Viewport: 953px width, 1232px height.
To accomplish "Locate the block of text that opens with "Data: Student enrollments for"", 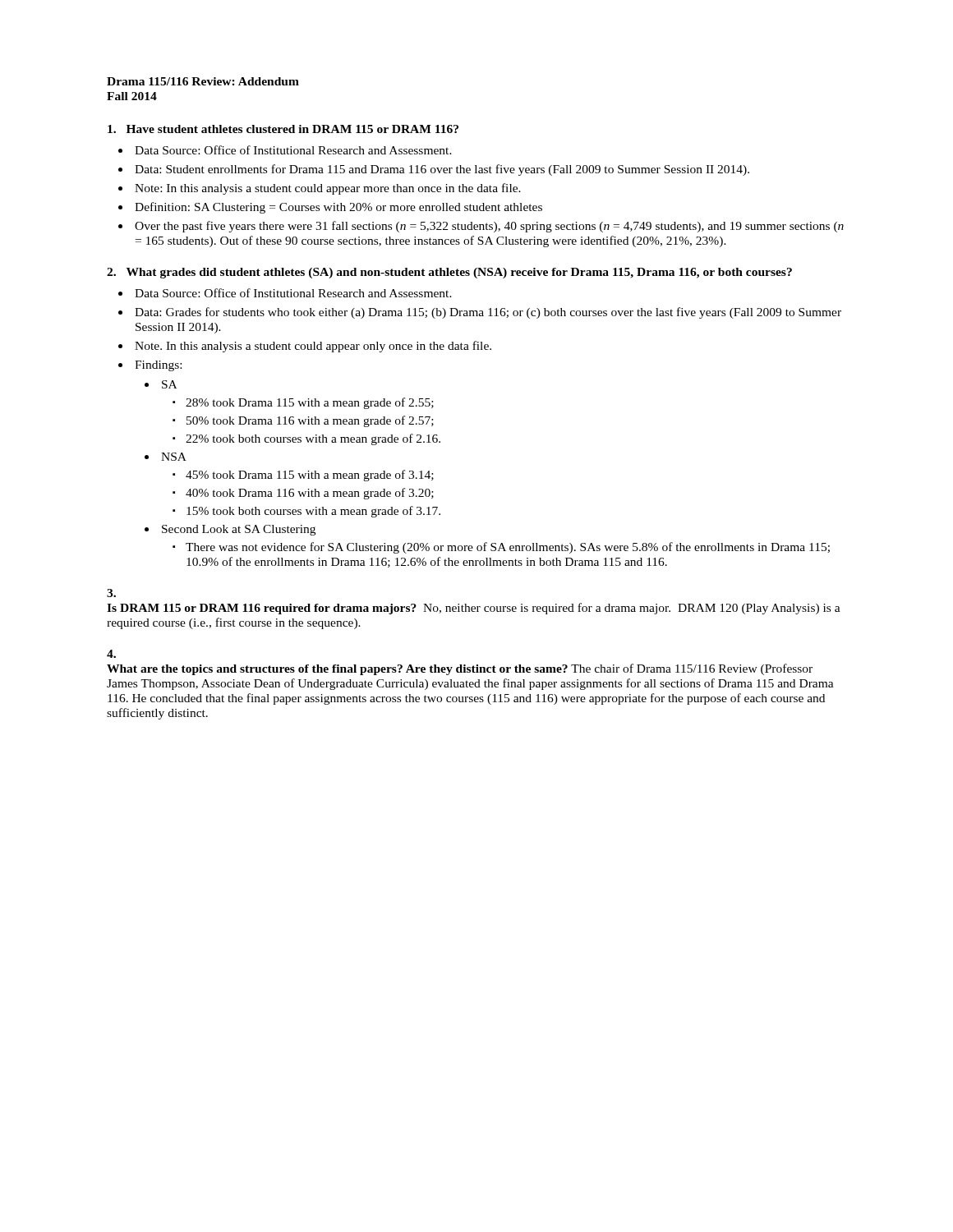I will coord(442,169).
